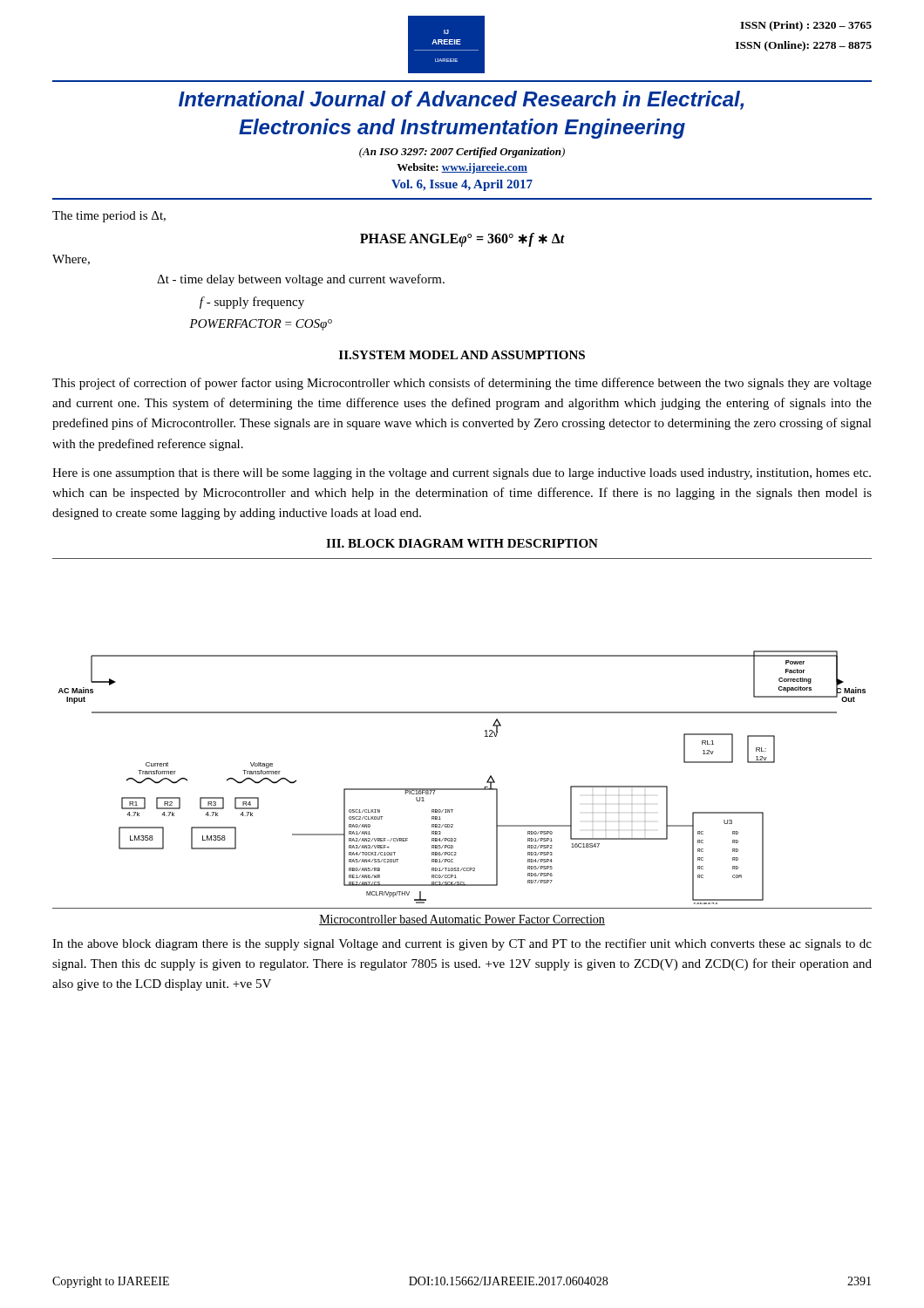
Task: Select the title that reads "International Journal of Advanced Research in Electrical, Electronics"
Action: point(462,113)
